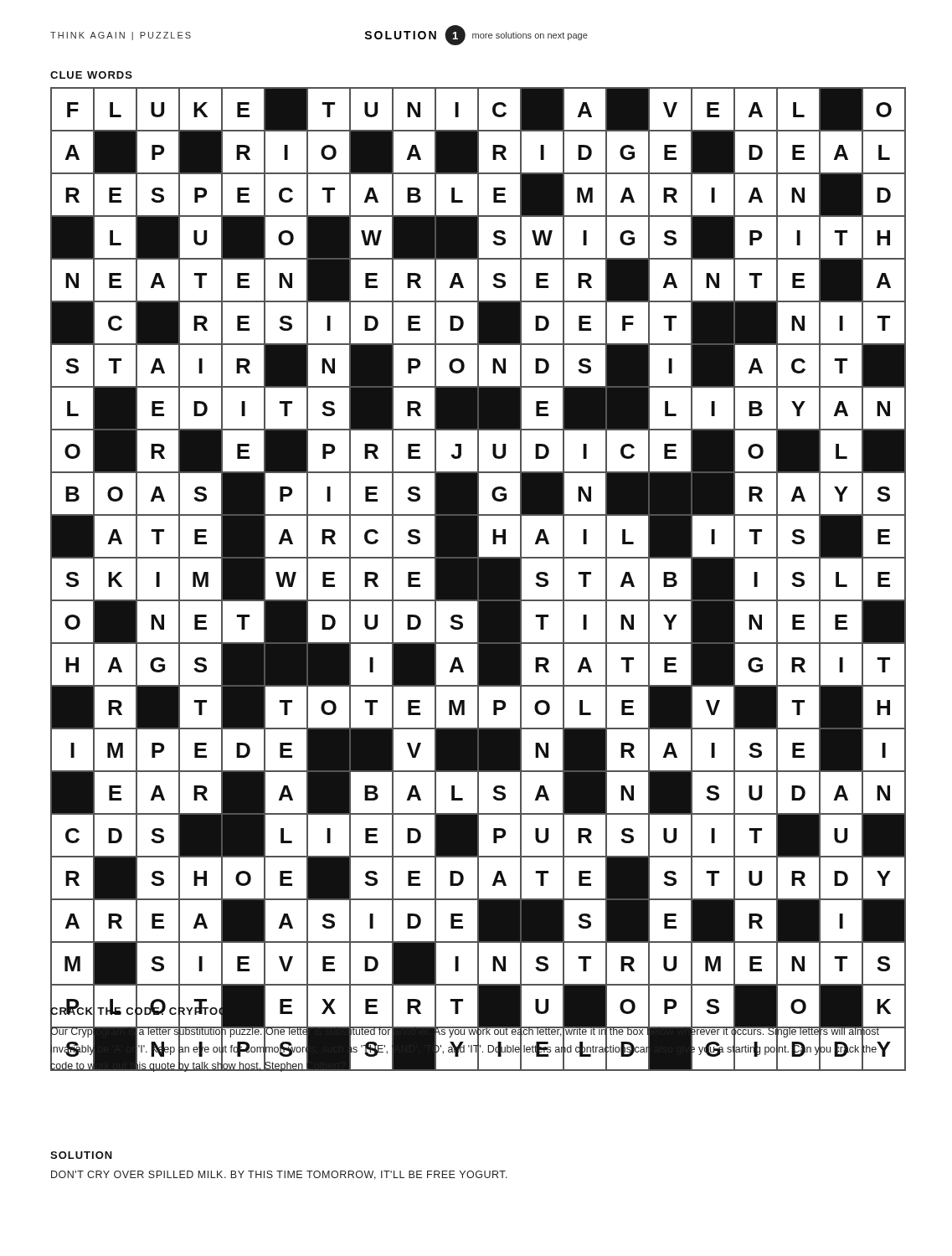Locate the text block that reads "Our Cryptogram is a letter substitution puzzle."
The width and height of the screenshot is (952, 1256).
(x=465, y=1049)
